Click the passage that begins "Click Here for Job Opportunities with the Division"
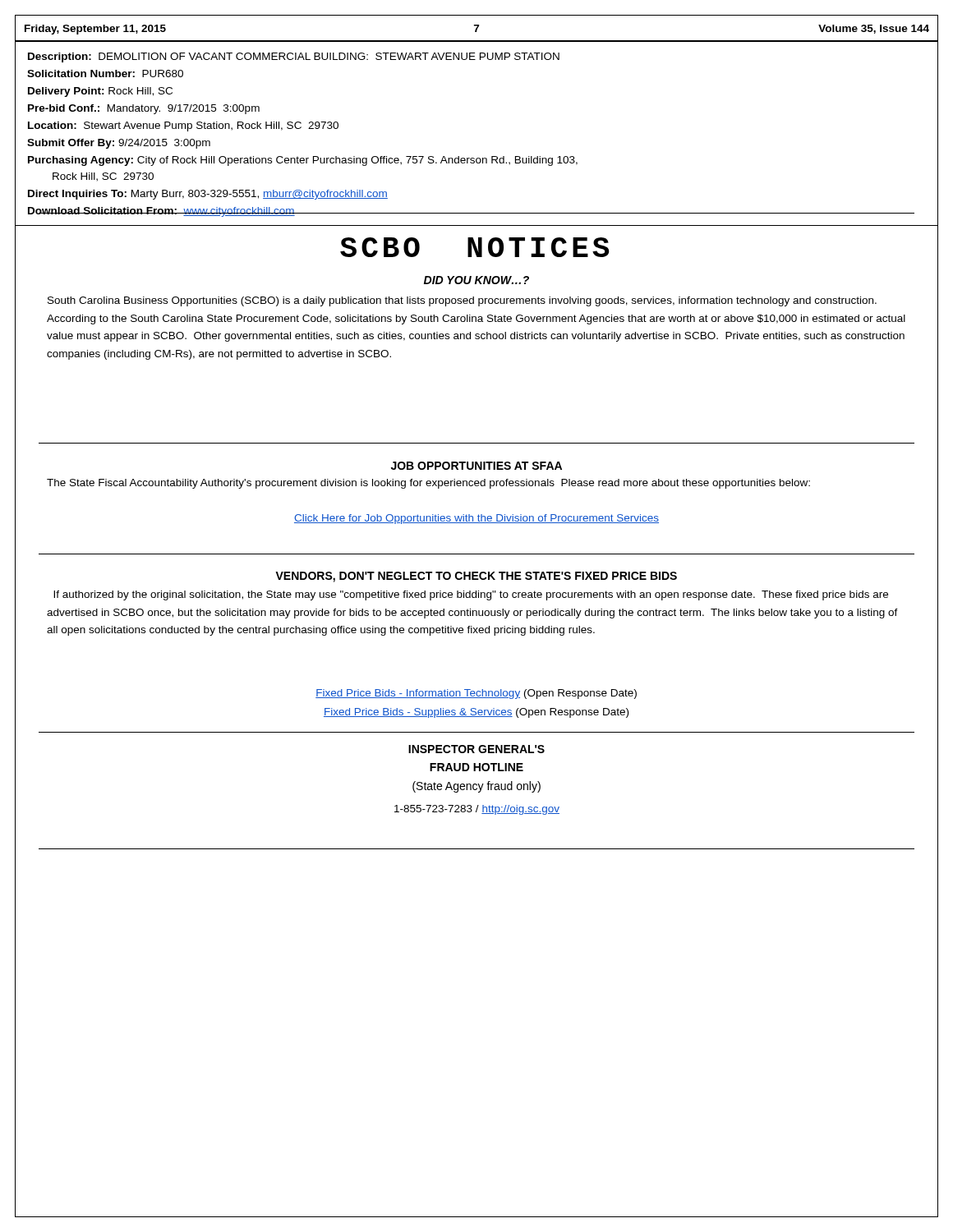The image size is (953, 1232). 476,518
